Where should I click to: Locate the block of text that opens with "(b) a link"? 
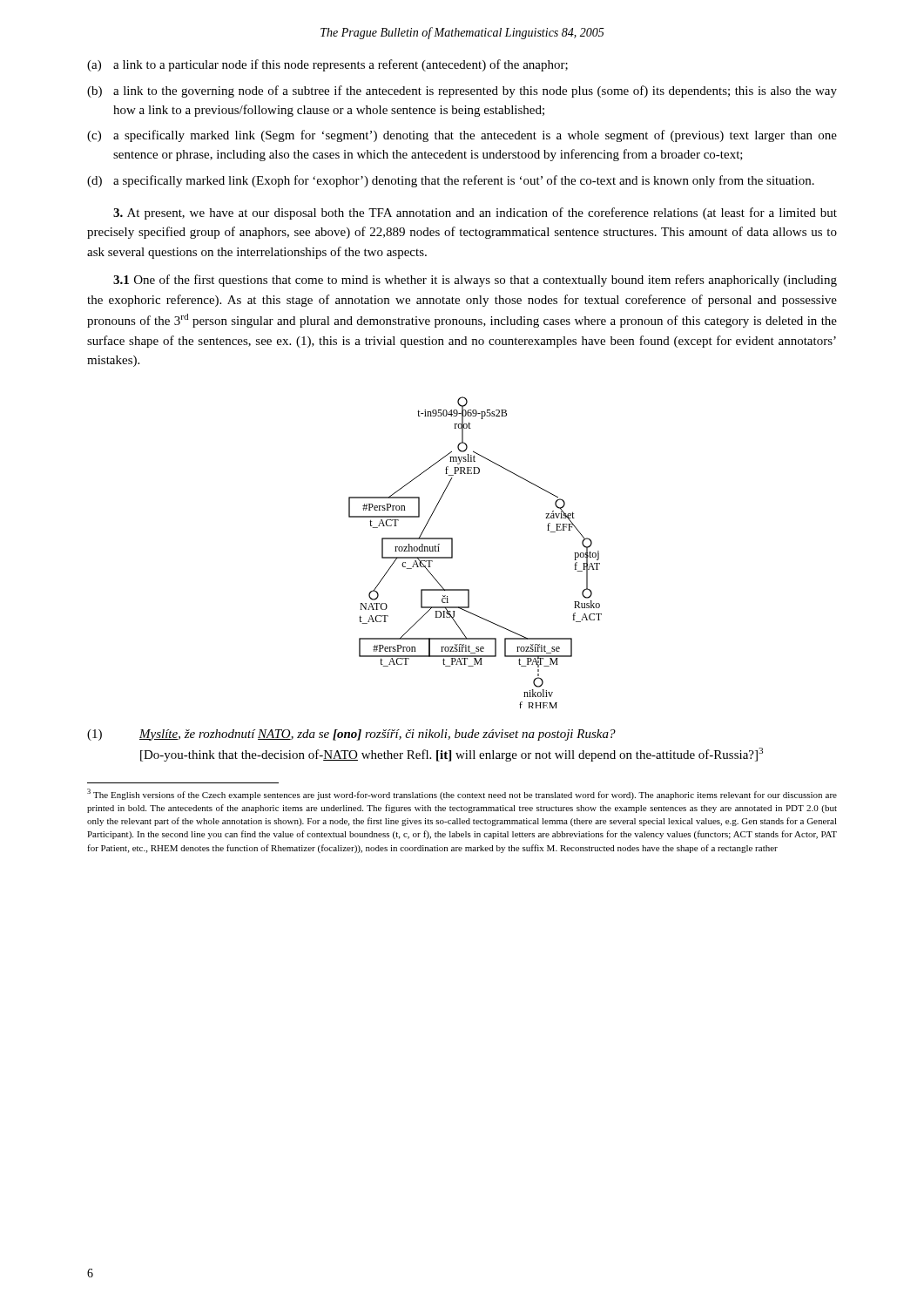pyautogui.click(x=462, y=101)
